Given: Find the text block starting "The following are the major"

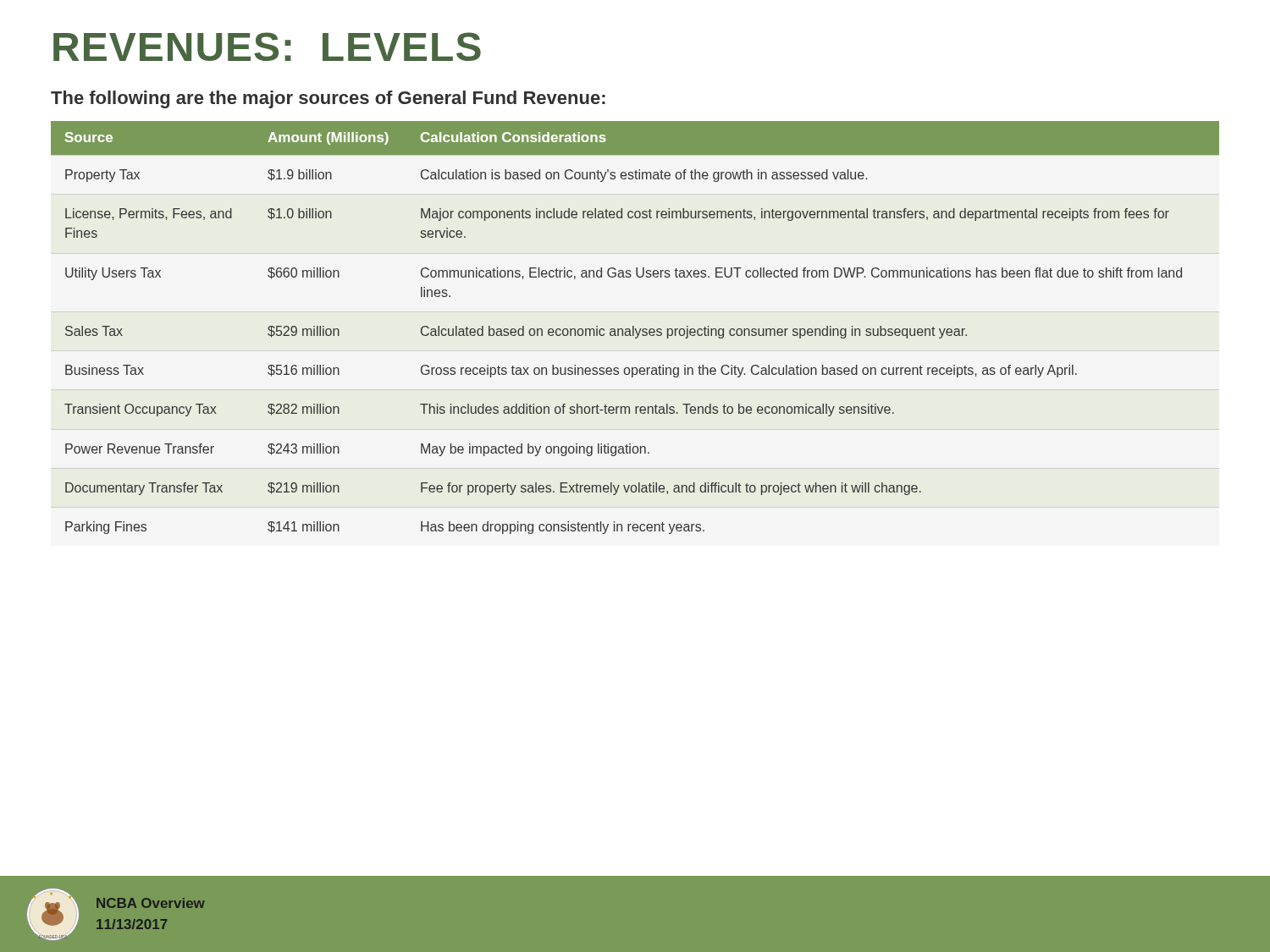Looking at the screenshot, I should click(x=329, y=98).
